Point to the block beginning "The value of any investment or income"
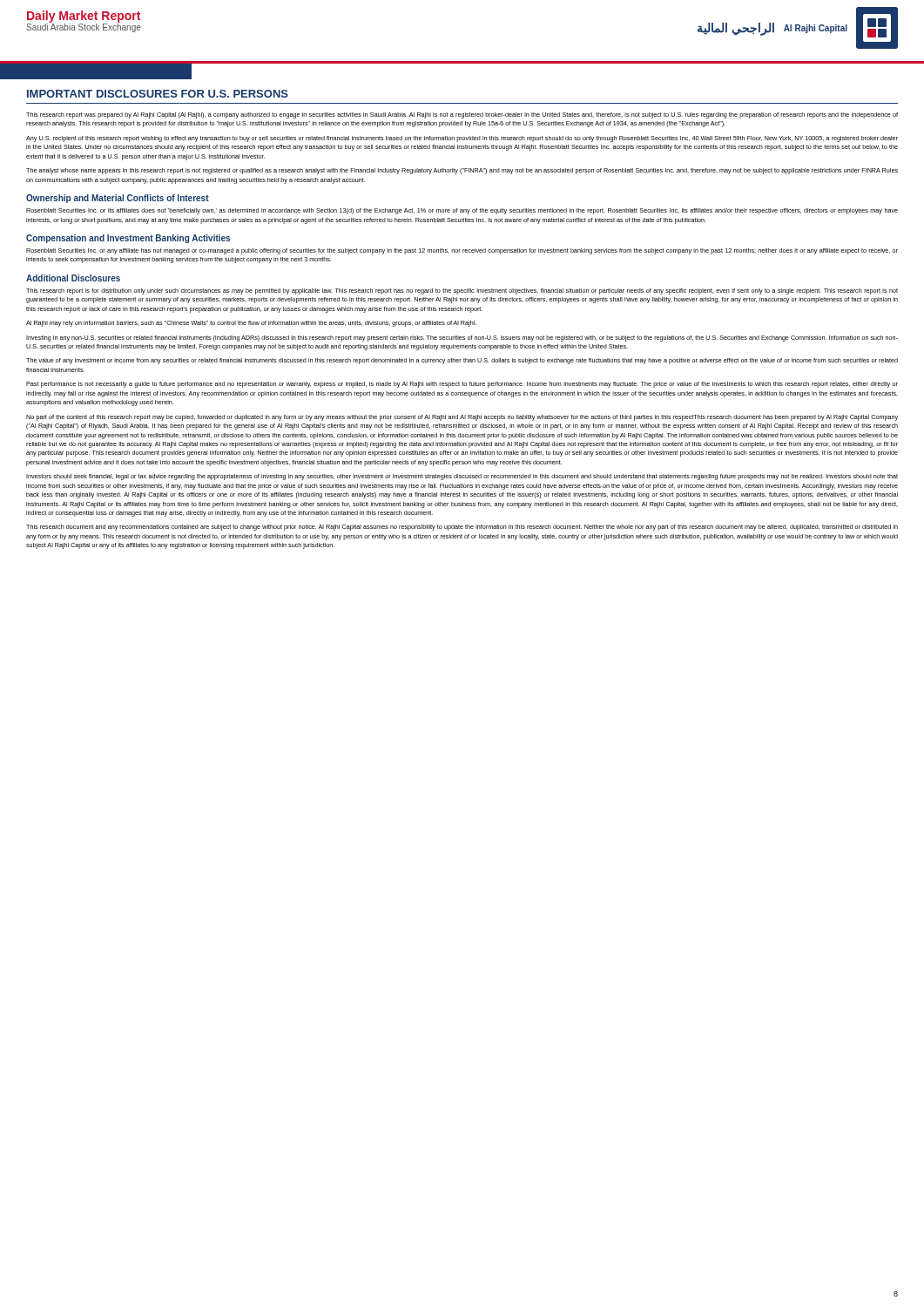 pos(462,365)
